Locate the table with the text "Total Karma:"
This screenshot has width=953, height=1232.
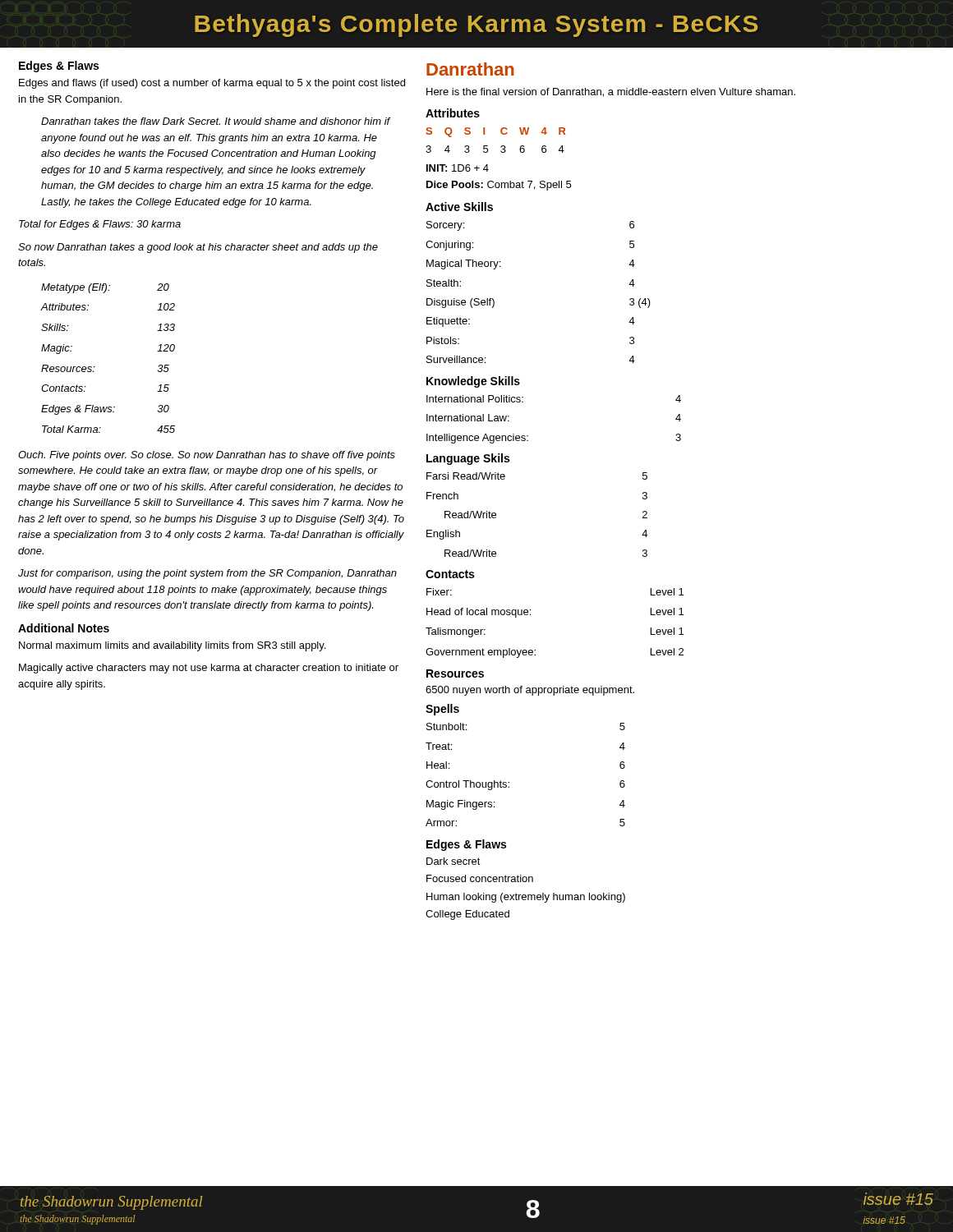pyautogui.click(x=223, y=359)
